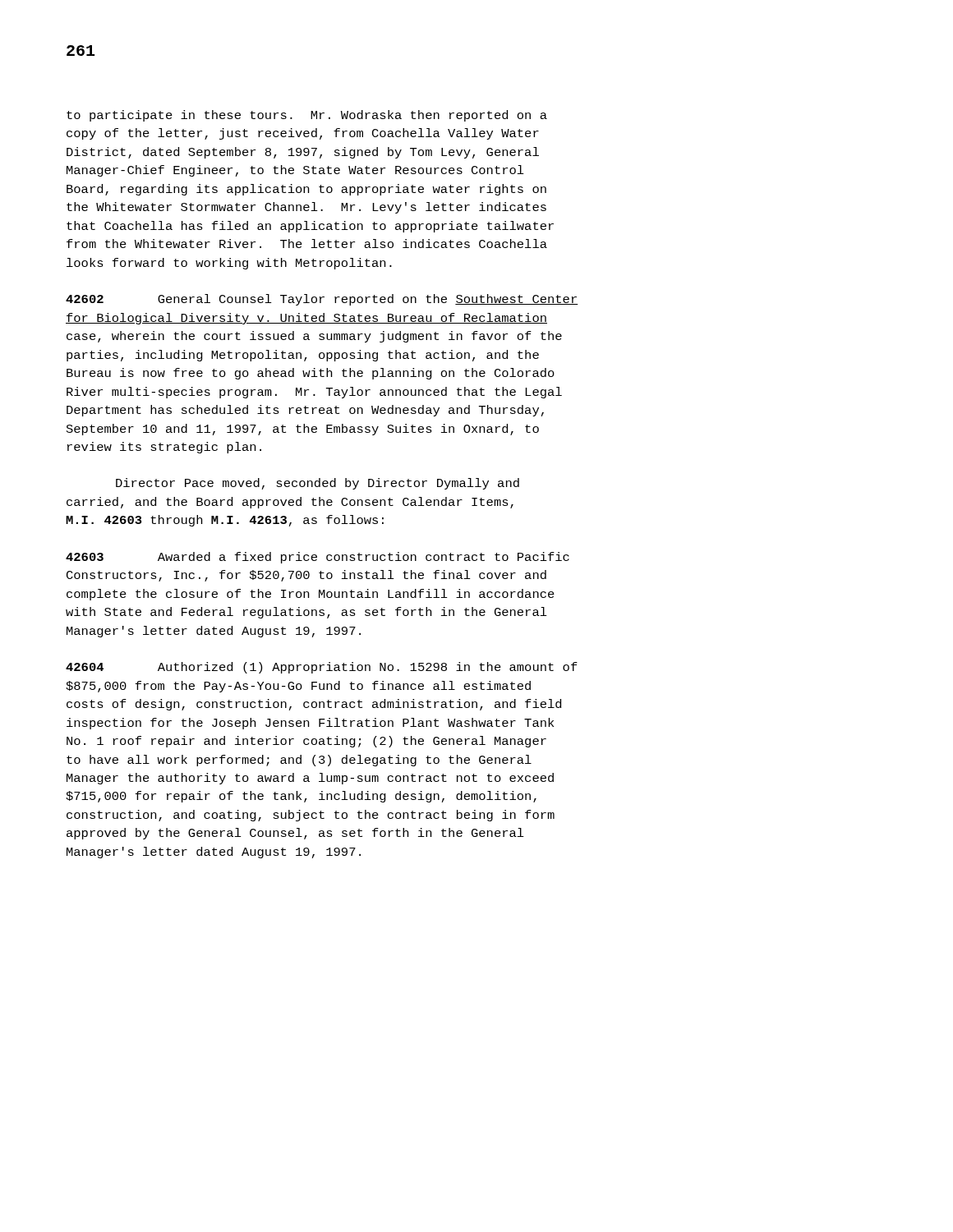The image size is (953, 1232).
Task: Find the text block with the text "42602 General Counsel Taylor"
Action: (322, 374)
